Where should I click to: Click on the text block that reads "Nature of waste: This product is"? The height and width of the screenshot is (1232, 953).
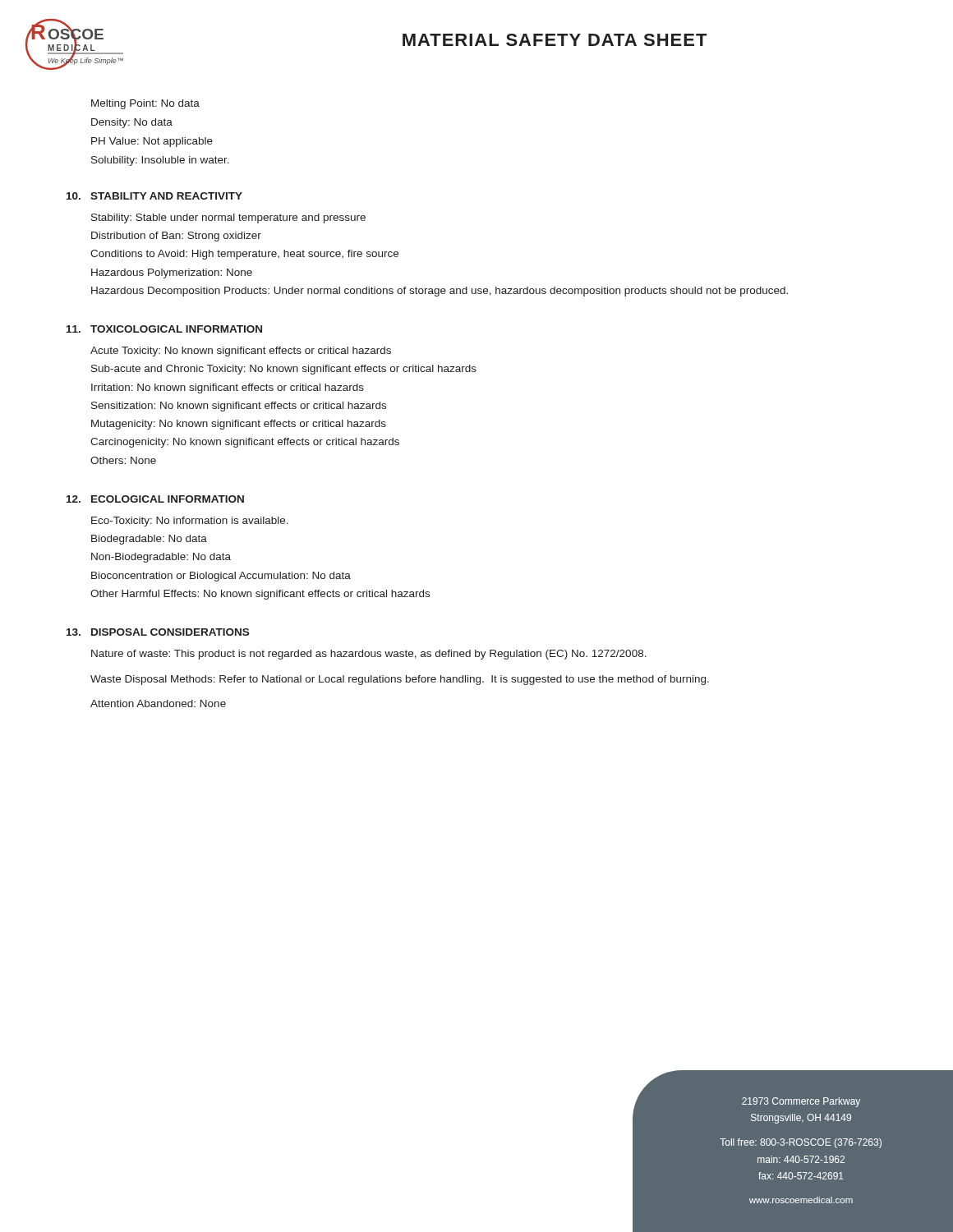[489, 679]
